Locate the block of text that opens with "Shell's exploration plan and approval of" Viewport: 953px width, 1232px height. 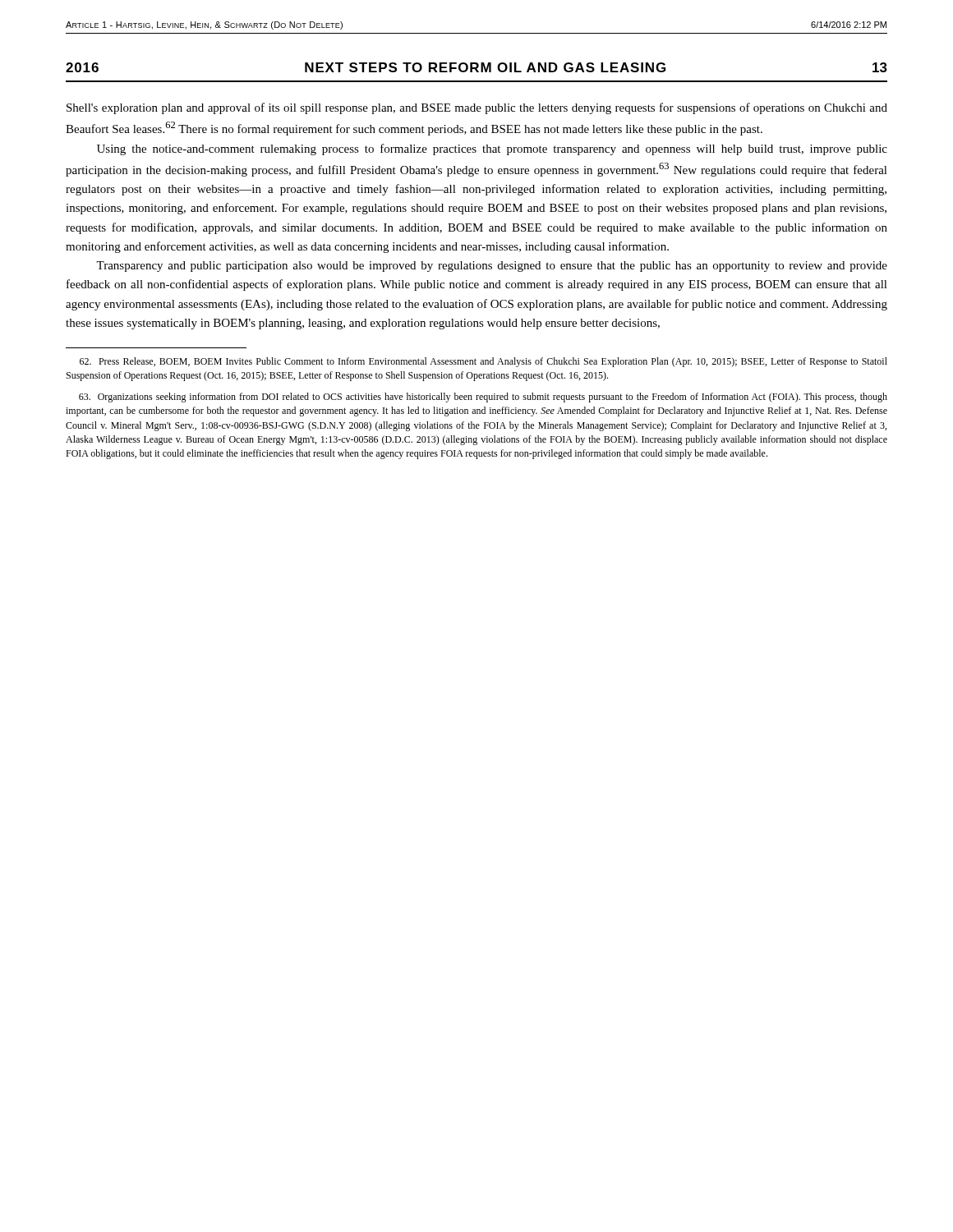[476, 119]
